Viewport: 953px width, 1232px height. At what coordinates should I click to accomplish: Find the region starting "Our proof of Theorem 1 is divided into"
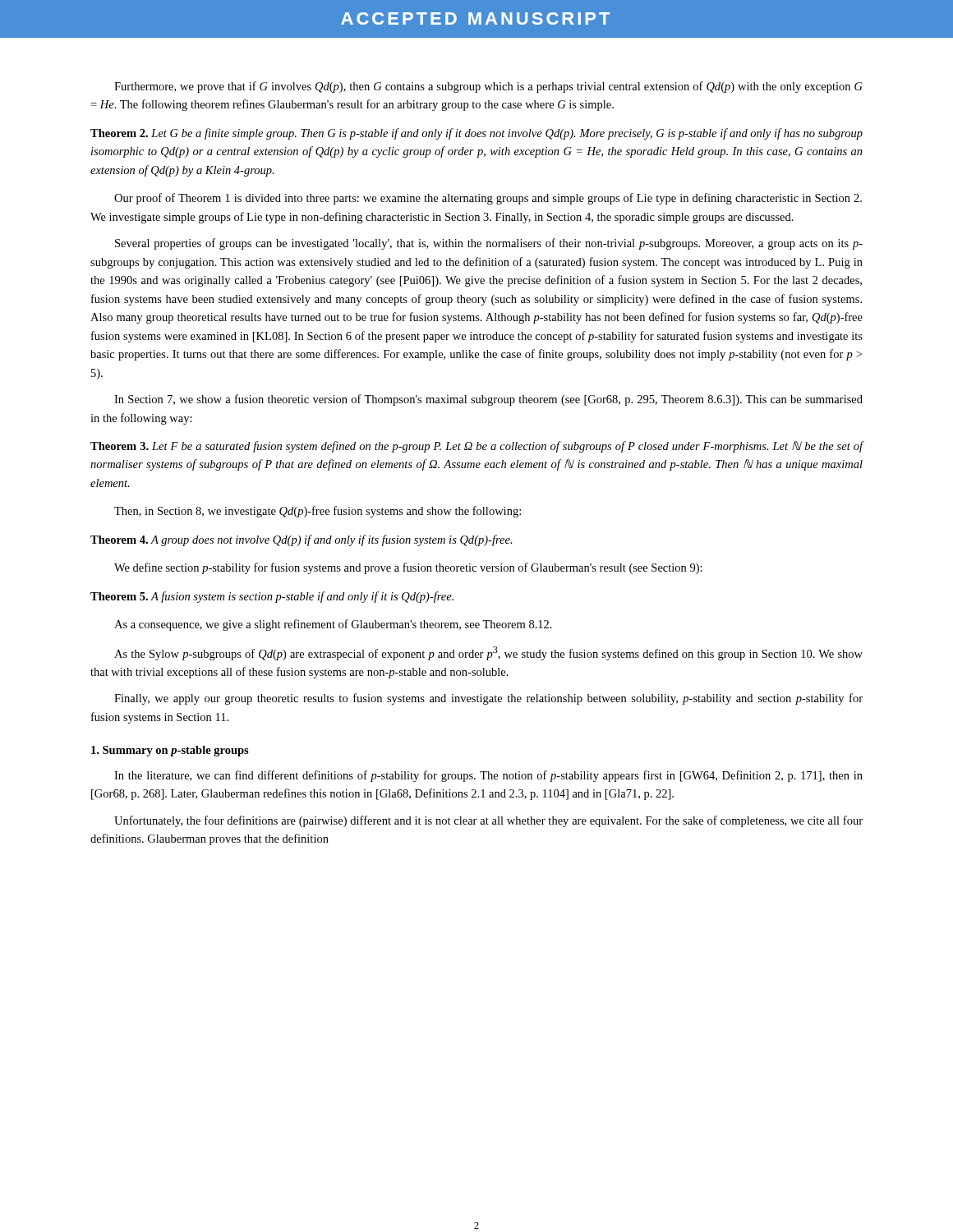pos(476,308)
